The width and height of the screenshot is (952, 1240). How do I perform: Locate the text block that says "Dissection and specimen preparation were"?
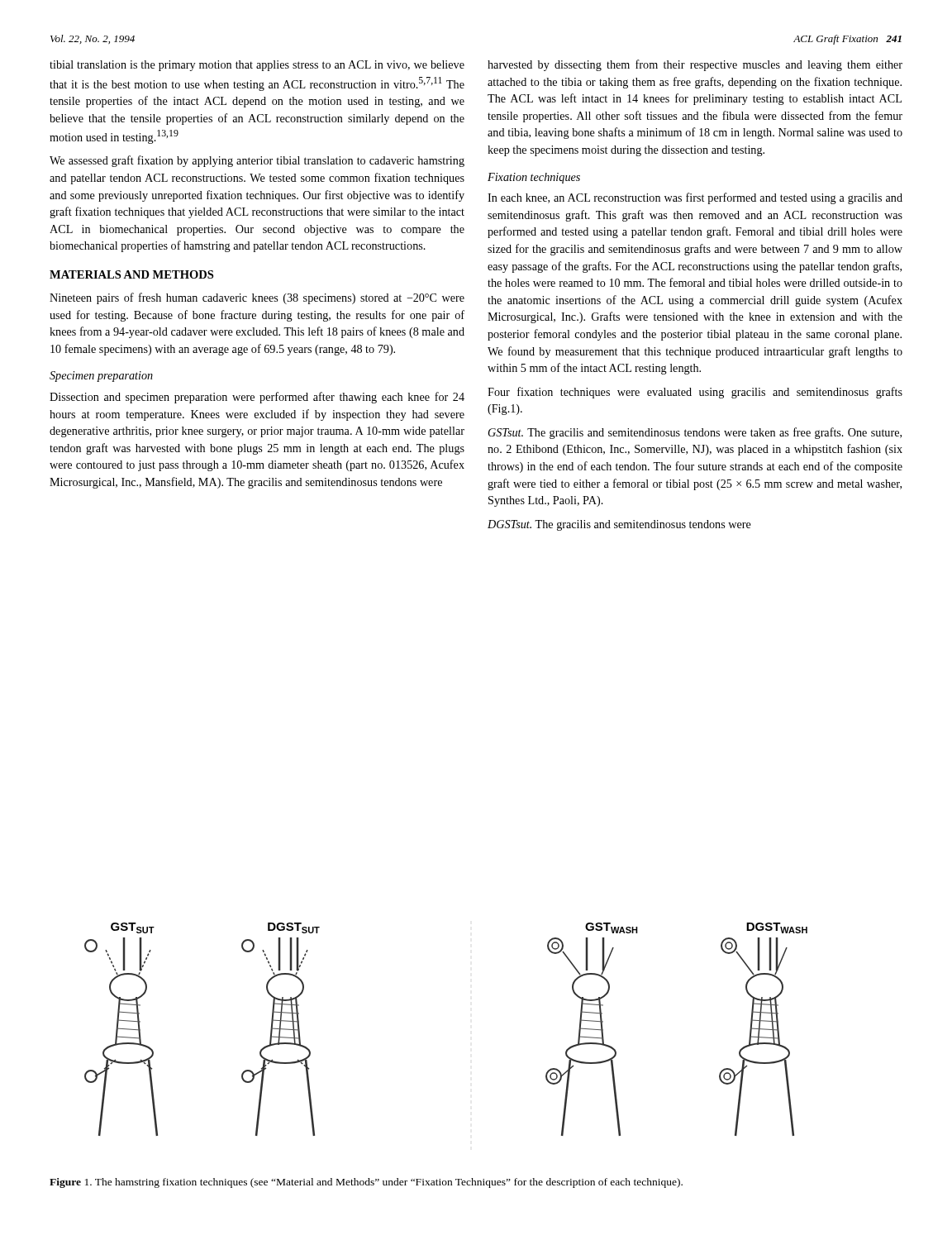(x=257, y=440)
